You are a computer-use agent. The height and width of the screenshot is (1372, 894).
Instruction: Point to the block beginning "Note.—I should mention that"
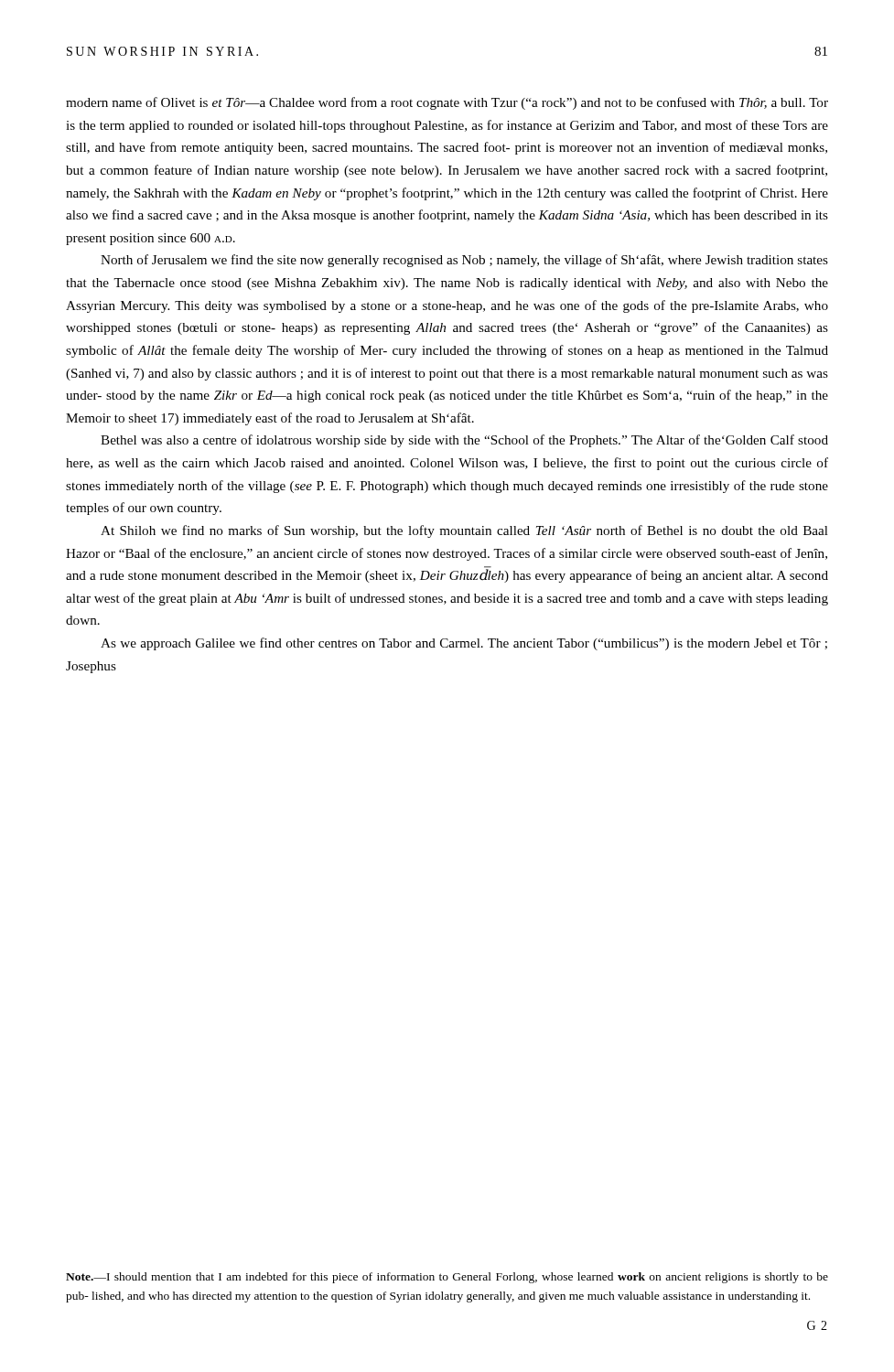[447, 1287]
